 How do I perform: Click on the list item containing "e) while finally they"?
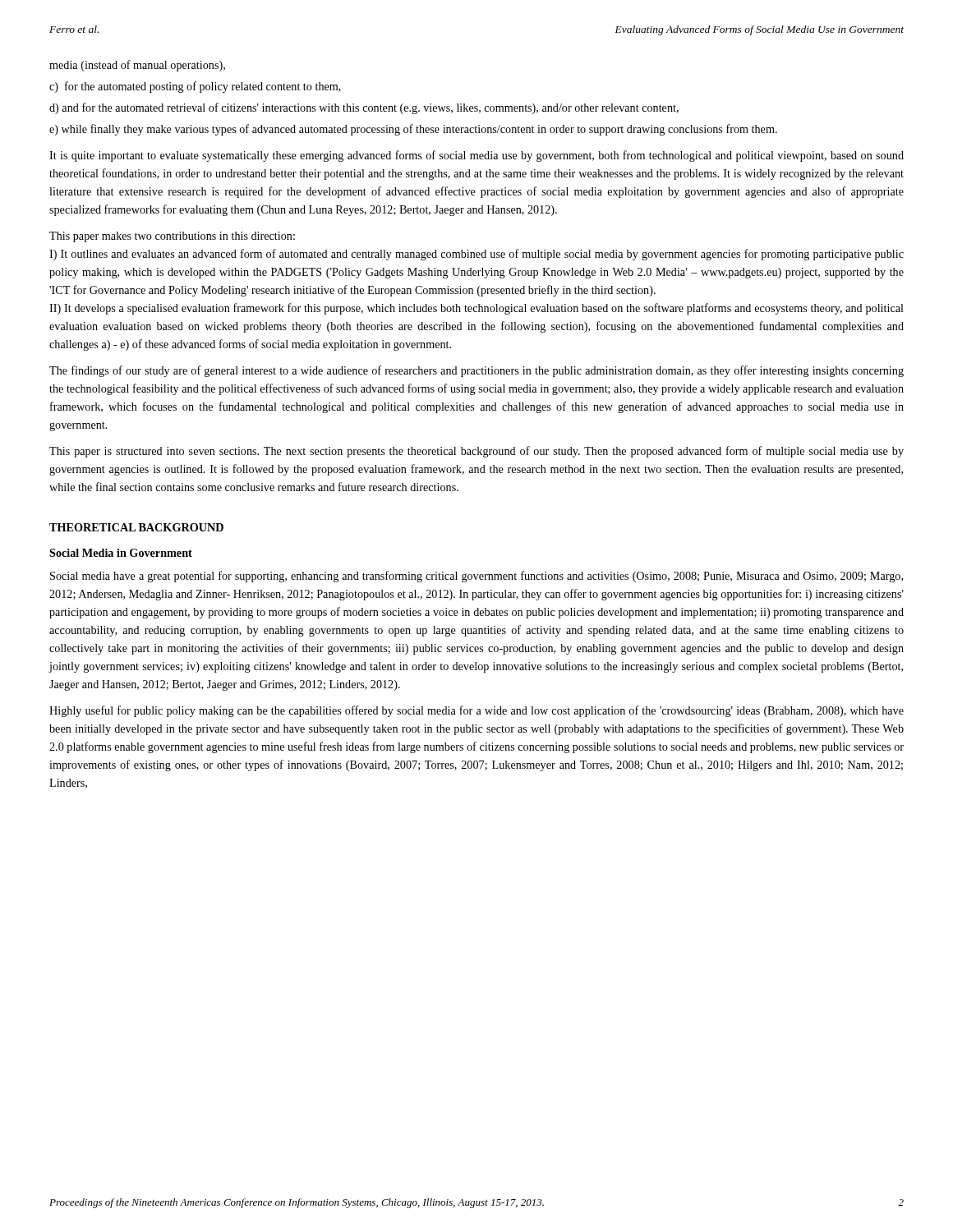tap(413, 129)
